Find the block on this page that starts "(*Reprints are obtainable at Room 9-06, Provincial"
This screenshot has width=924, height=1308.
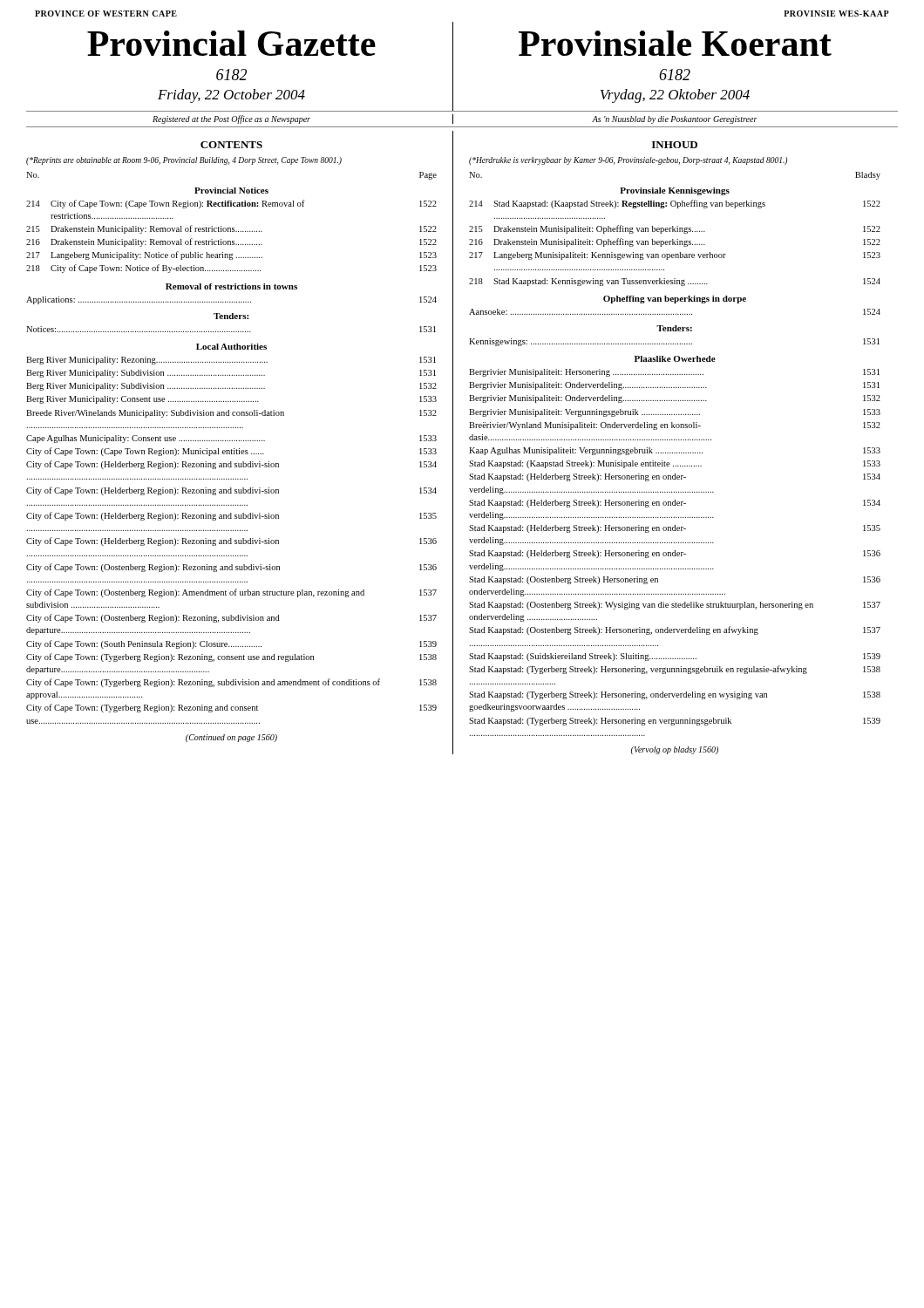pos(184,161)
